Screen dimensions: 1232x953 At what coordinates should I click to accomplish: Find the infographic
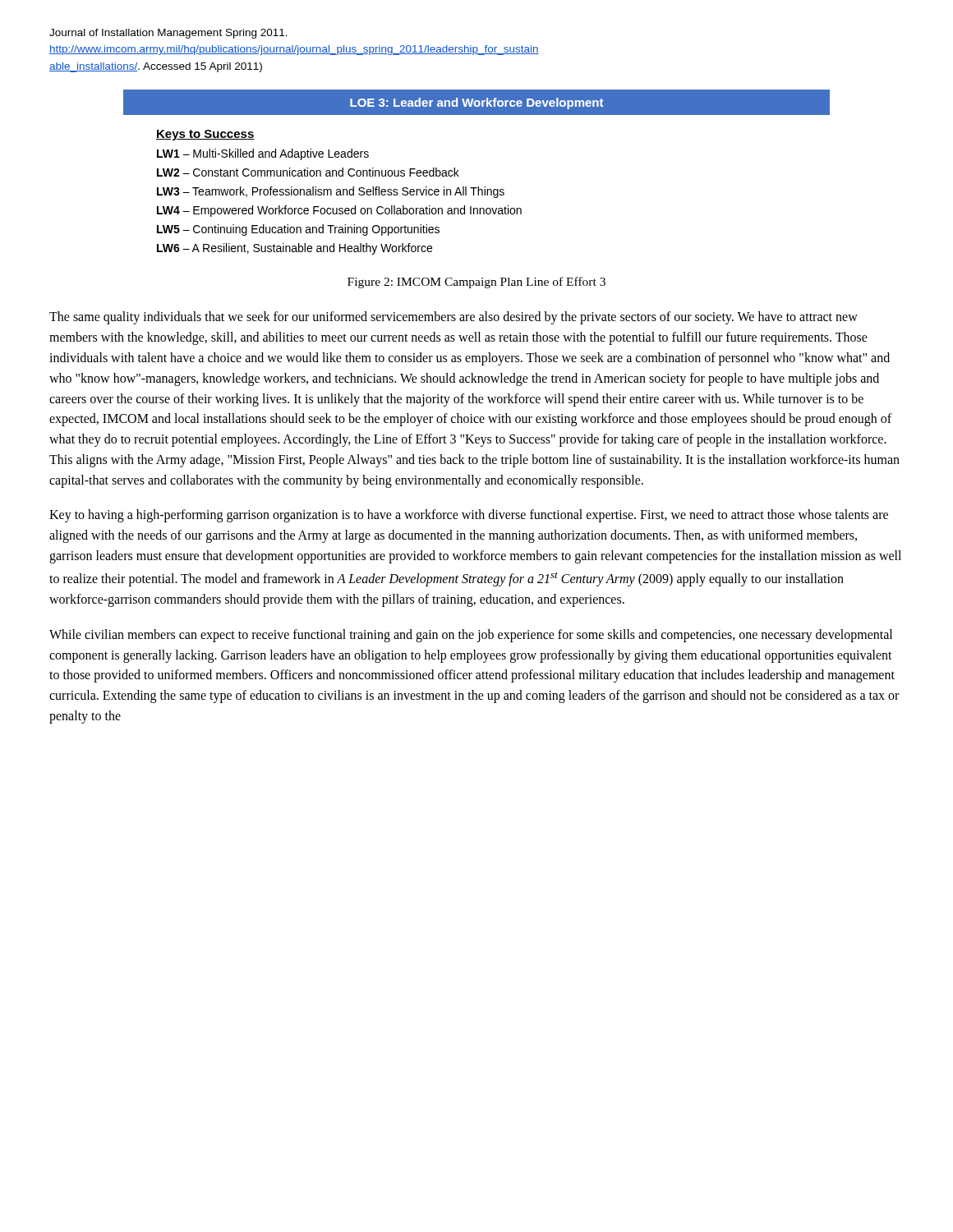point(476,174)
